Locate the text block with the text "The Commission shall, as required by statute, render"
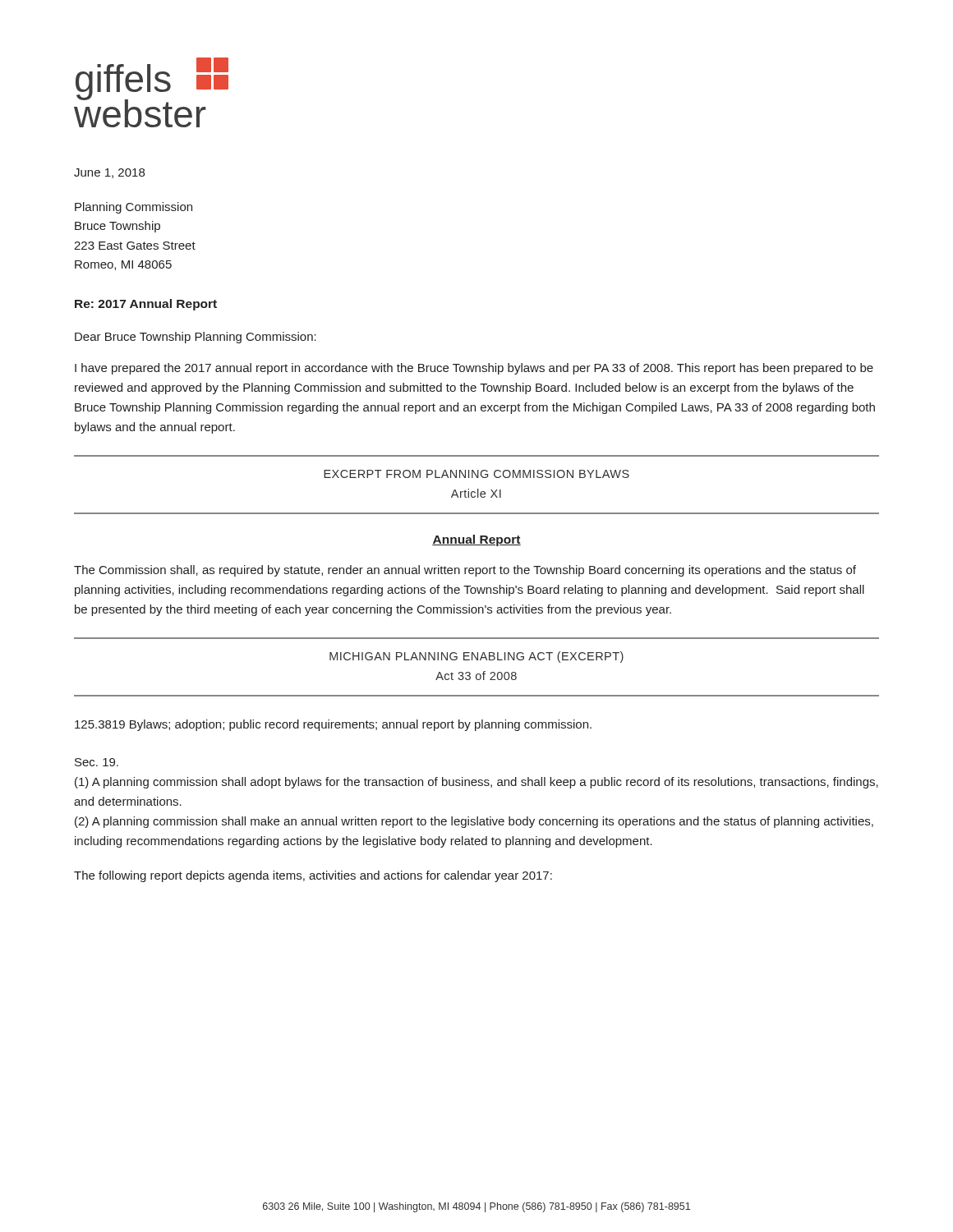The image size is (953, 1232). click(x=469, y=589)
